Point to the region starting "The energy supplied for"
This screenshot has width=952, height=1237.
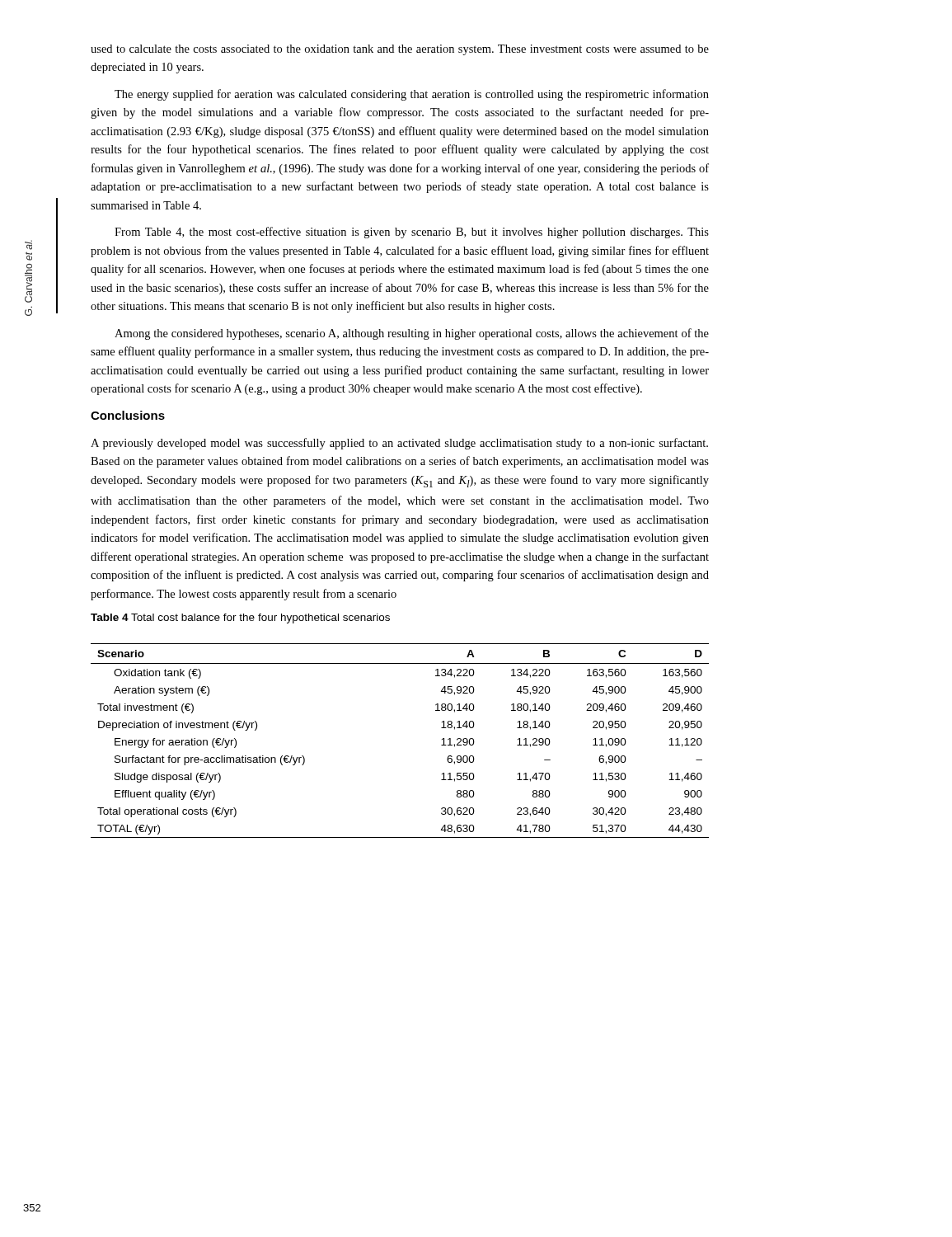[x=400, y=150]
